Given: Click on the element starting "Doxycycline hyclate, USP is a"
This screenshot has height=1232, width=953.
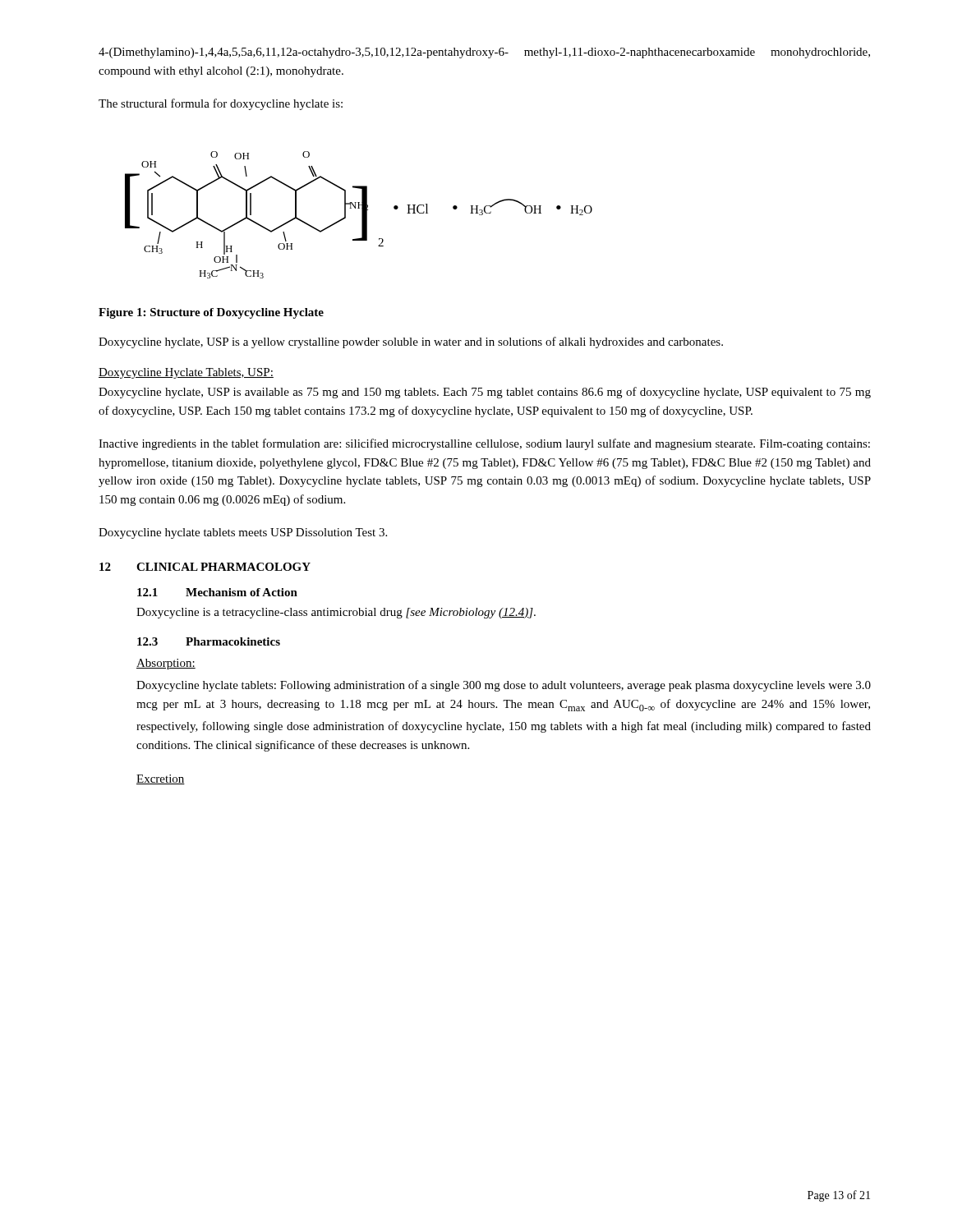Looking at the screenshot, I should [x=411, y=341].
